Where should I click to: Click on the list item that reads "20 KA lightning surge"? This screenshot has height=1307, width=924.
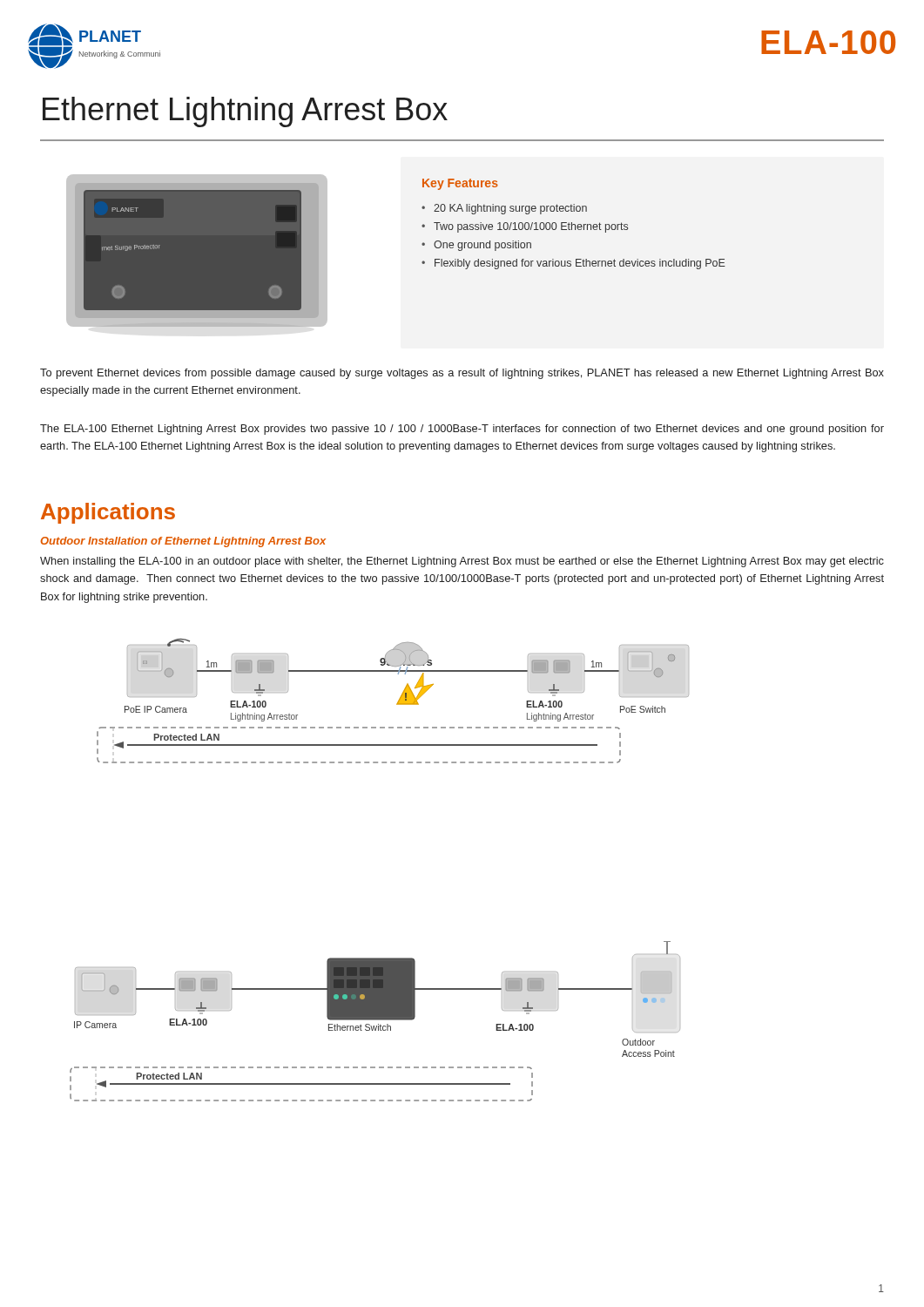(511, 208)
